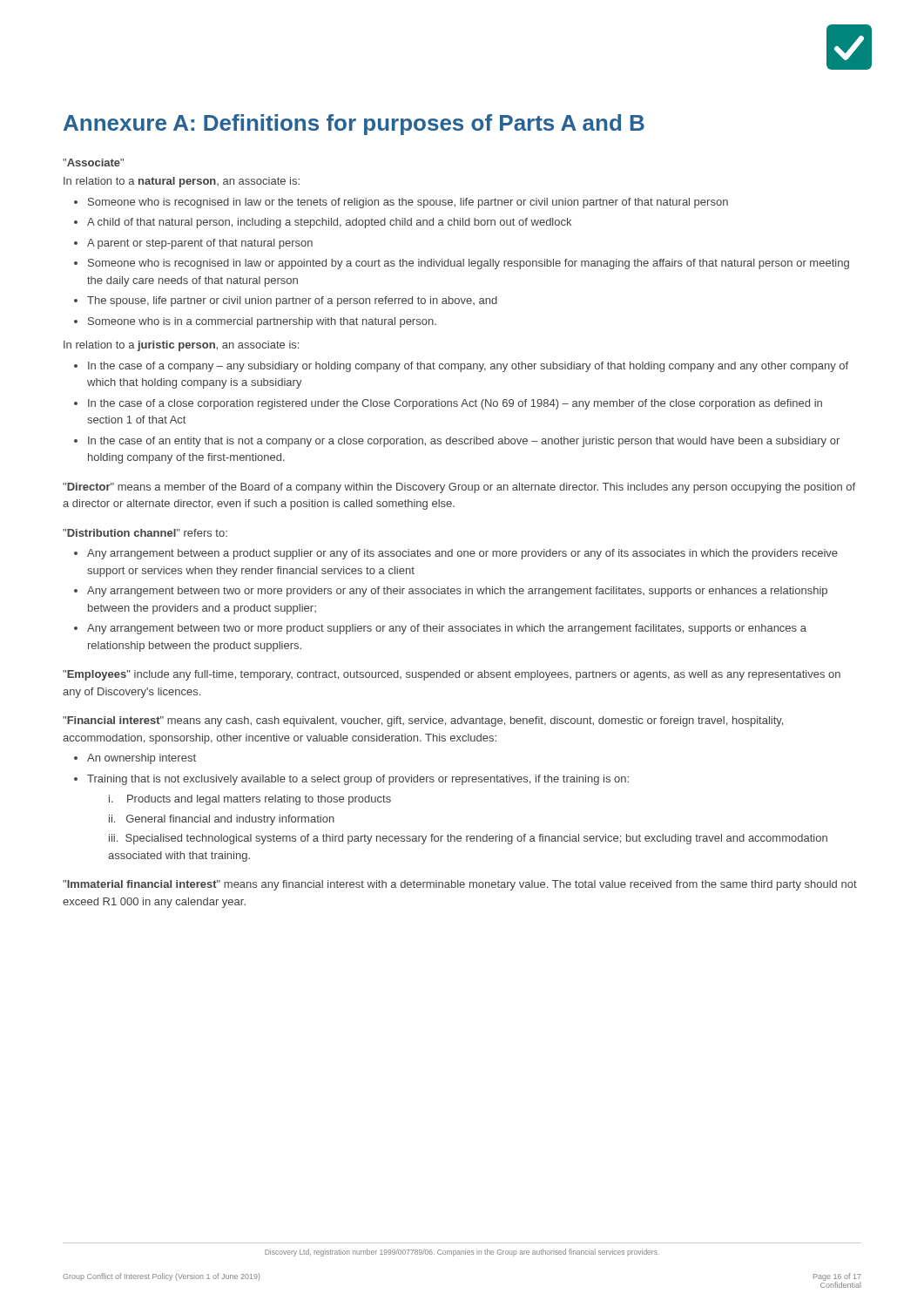Viewport: 924px width, 1307px height.
Task: Locate the list item that reads "i. Products and"
Action: [x=250, y=799]
